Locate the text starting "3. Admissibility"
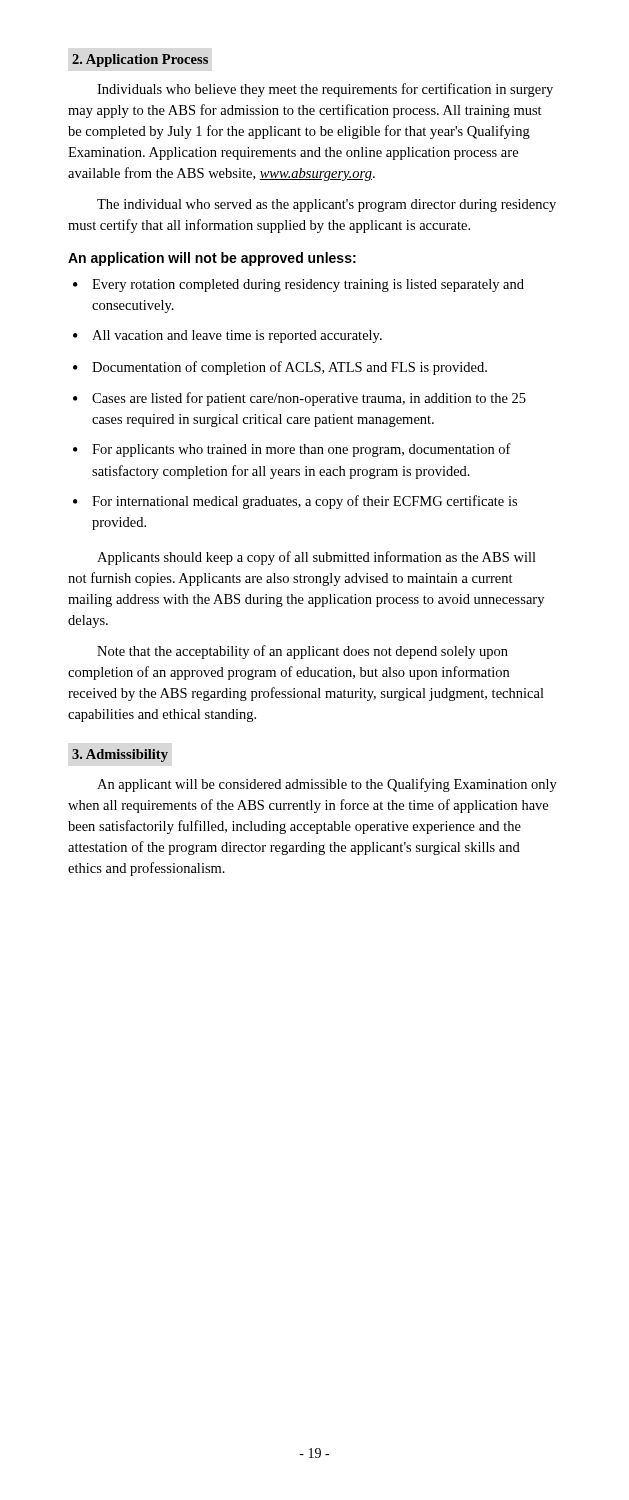629x1500 pixels. (x=120, y=754)
